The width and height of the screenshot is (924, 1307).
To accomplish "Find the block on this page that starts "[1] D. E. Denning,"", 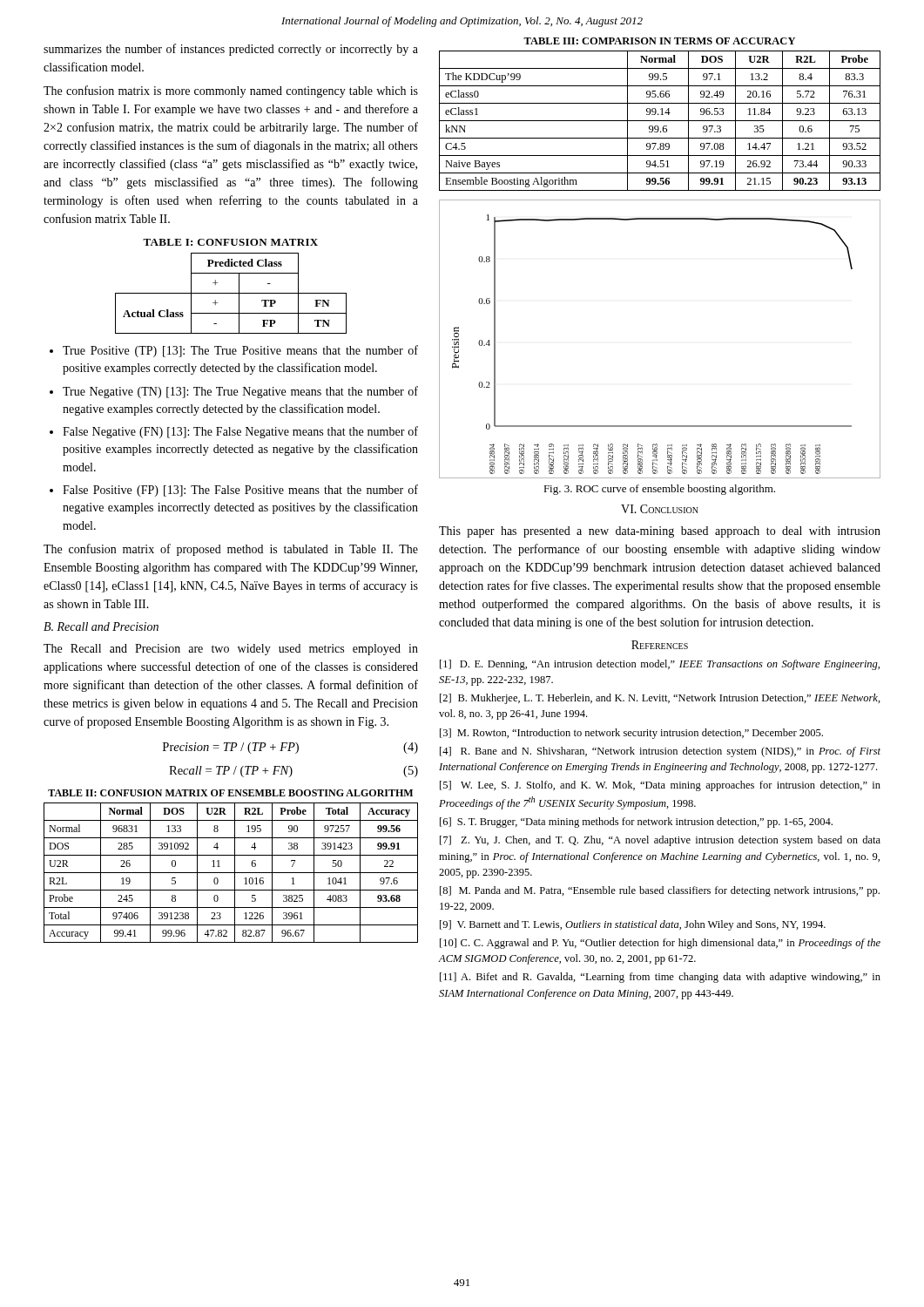I will coord(660,672).
